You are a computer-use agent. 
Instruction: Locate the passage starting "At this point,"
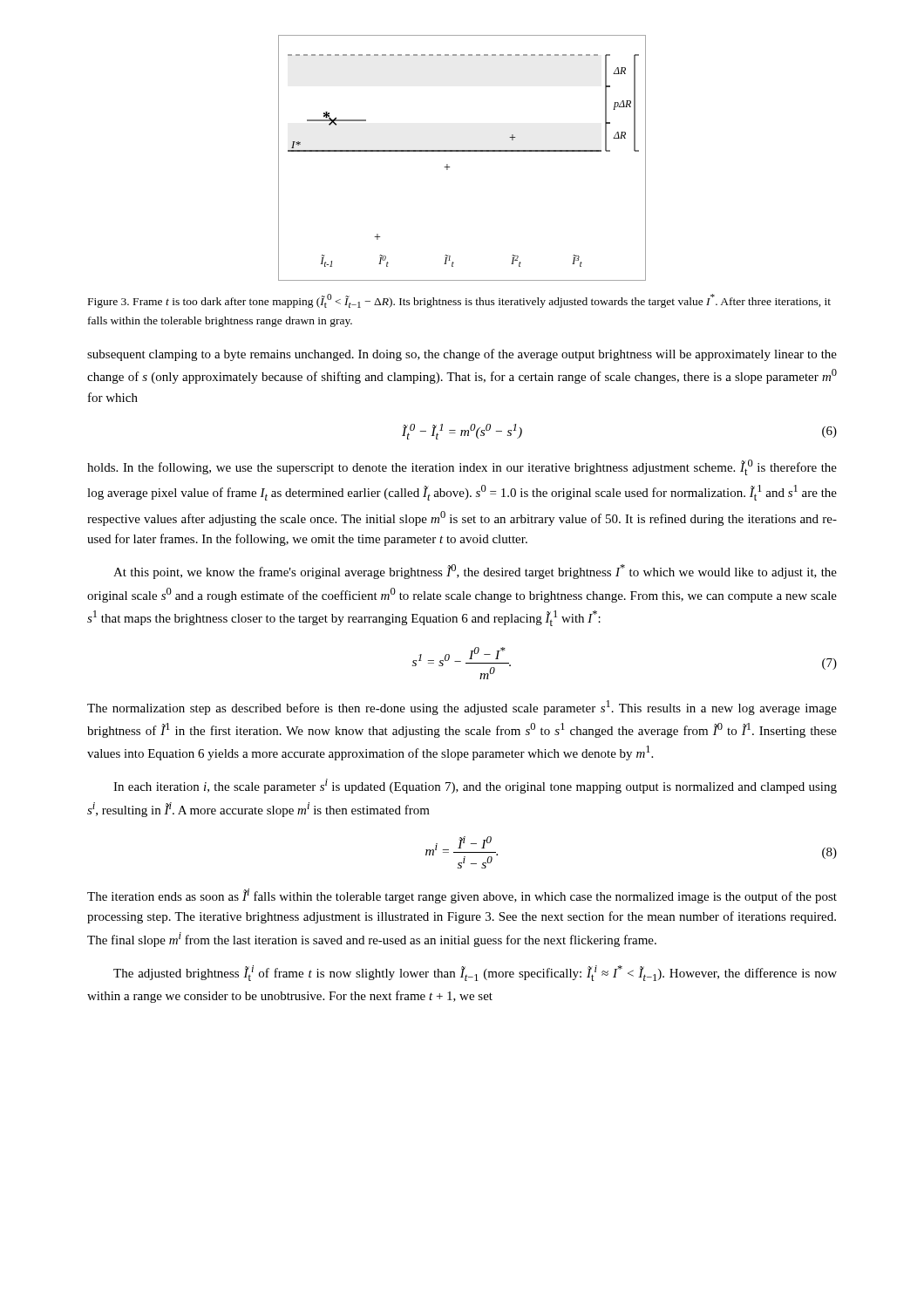(x=462, y=595)
